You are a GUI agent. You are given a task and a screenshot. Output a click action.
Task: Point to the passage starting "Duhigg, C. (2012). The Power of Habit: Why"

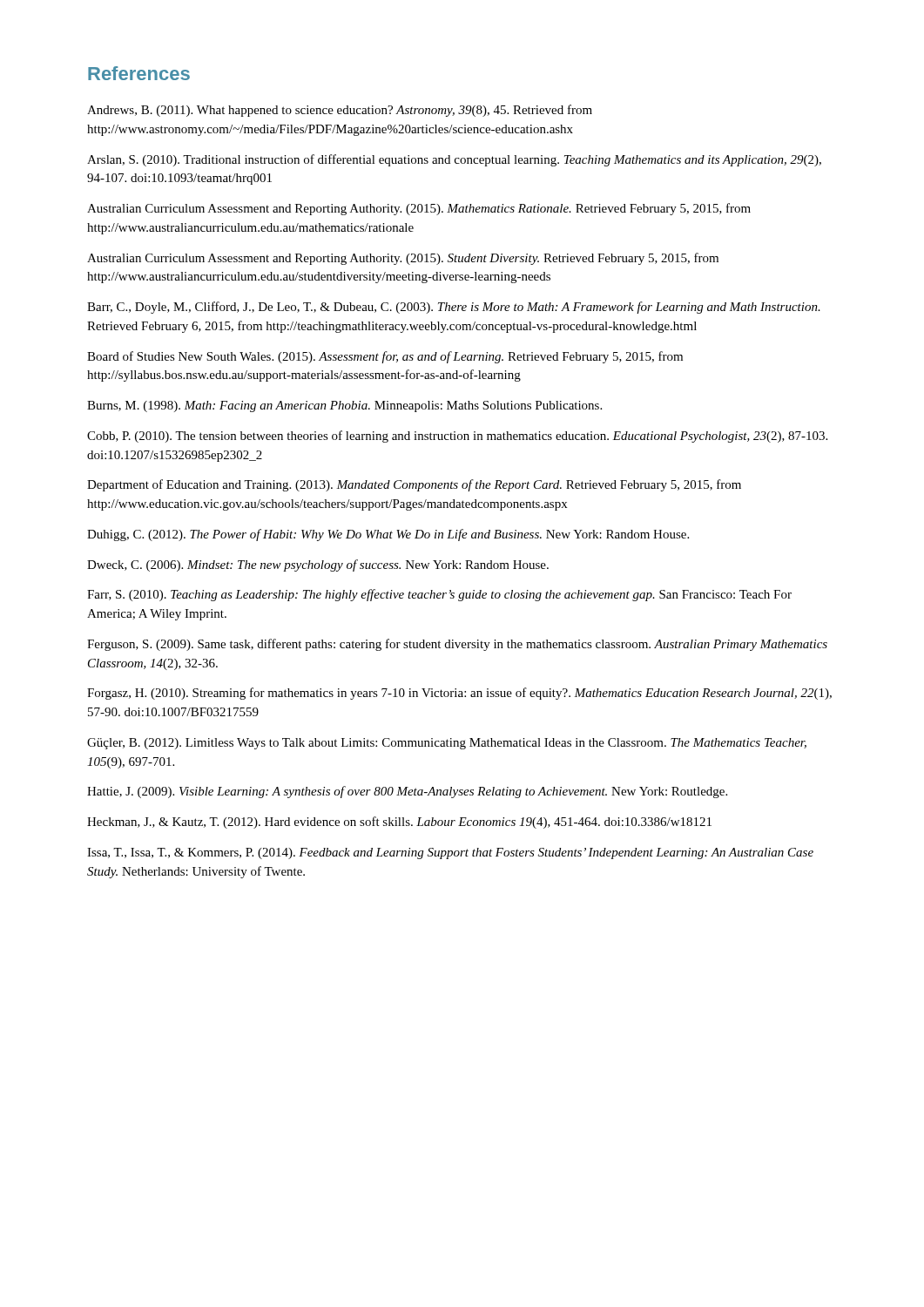(389, 534)
